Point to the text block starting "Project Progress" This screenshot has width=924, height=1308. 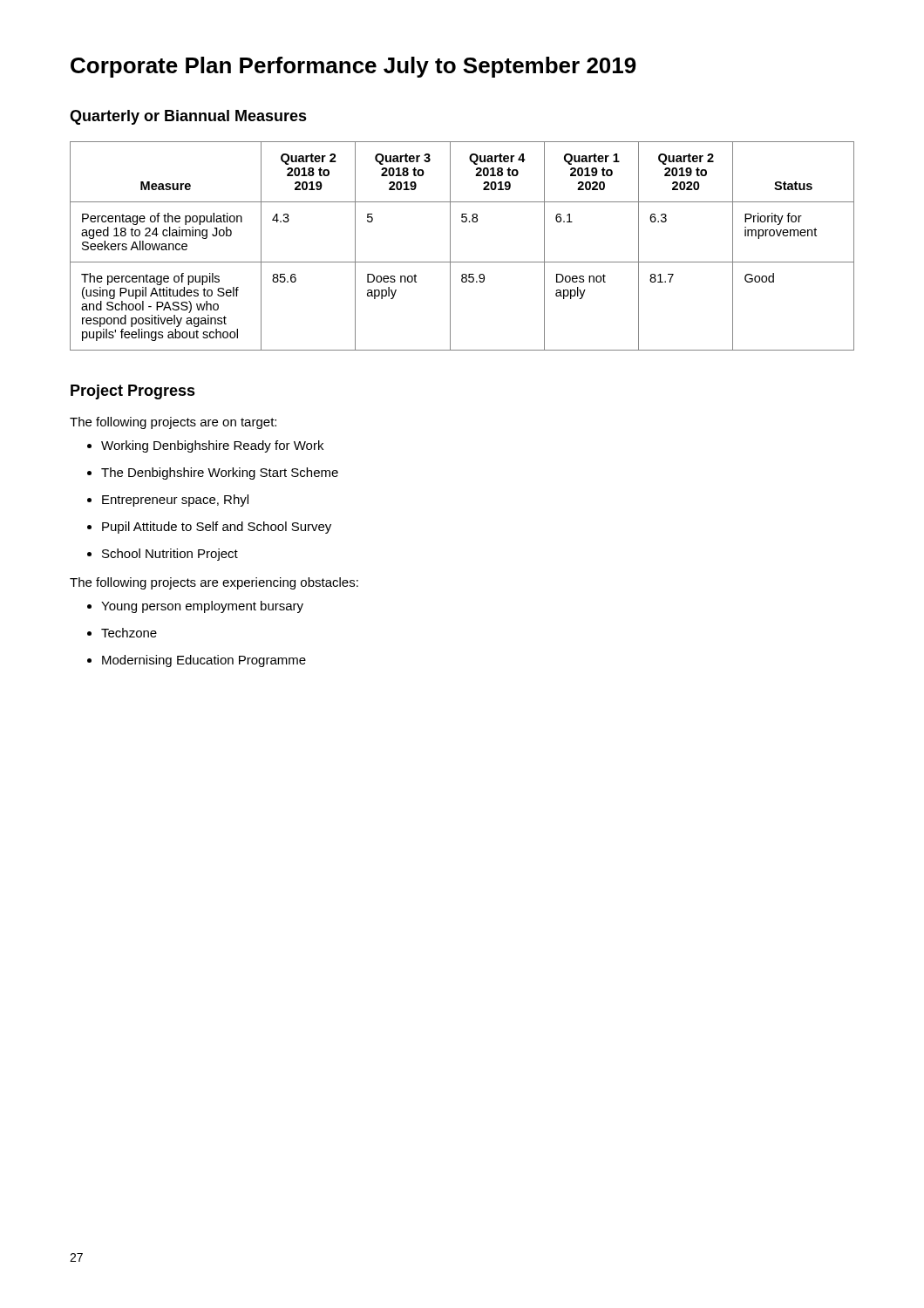click(x=133, y=392)
